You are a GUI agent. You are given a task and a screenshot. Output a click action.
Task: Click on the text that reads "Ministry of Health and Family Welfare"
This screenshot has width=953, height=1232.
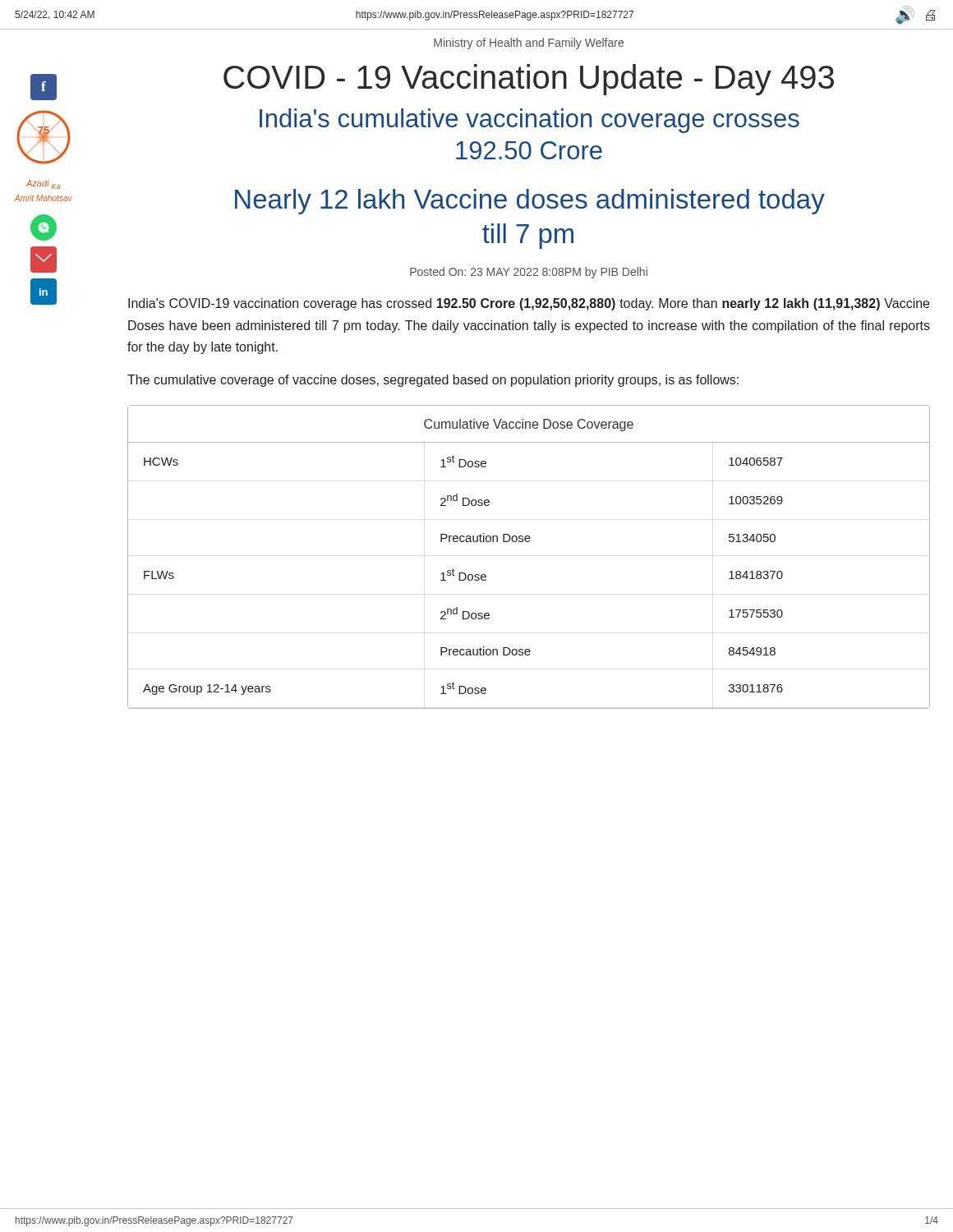click(x=529, y=43)
